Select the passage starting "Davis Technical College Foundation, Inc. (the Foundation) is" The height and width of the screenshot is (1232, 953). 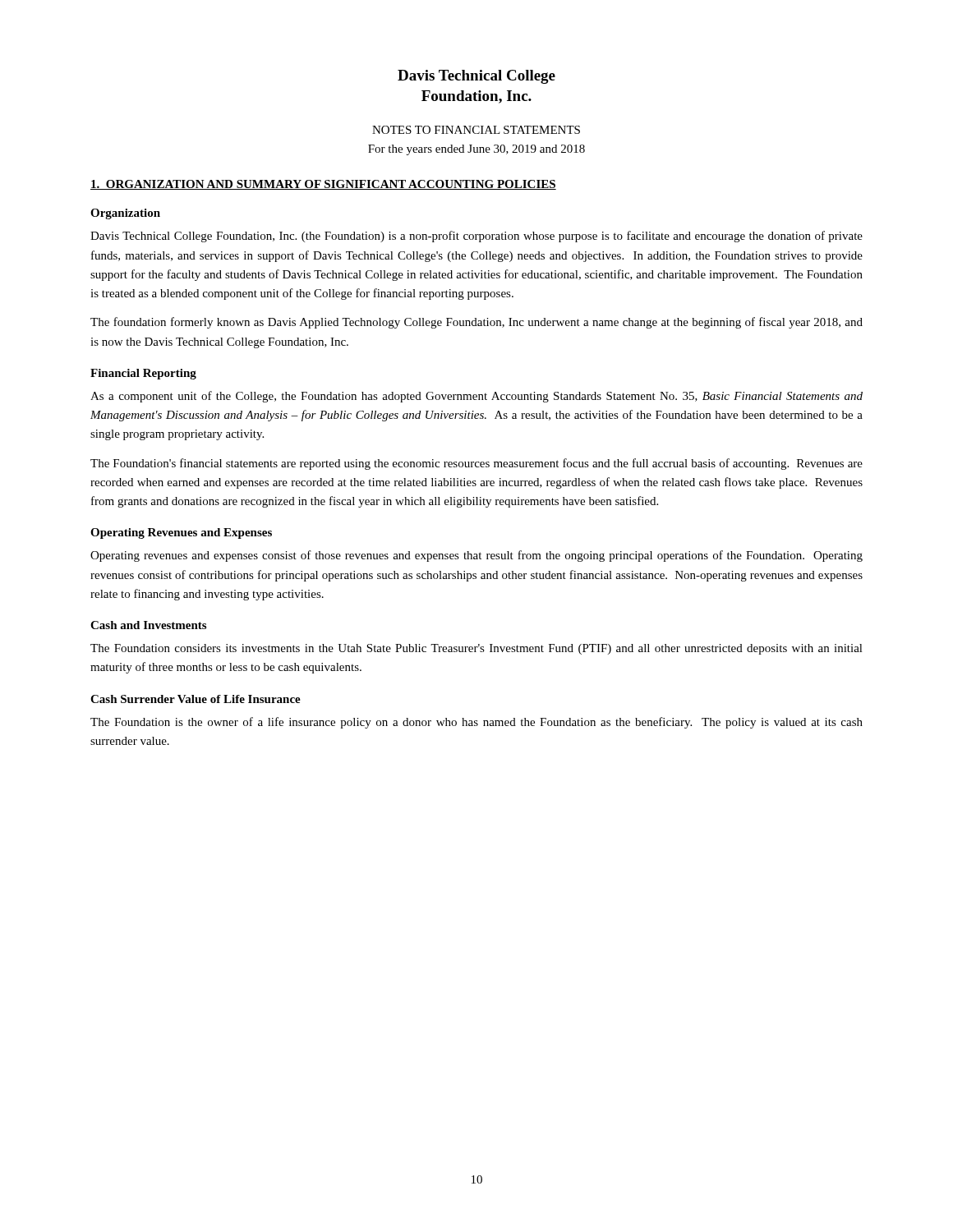[x=476, y=265]
